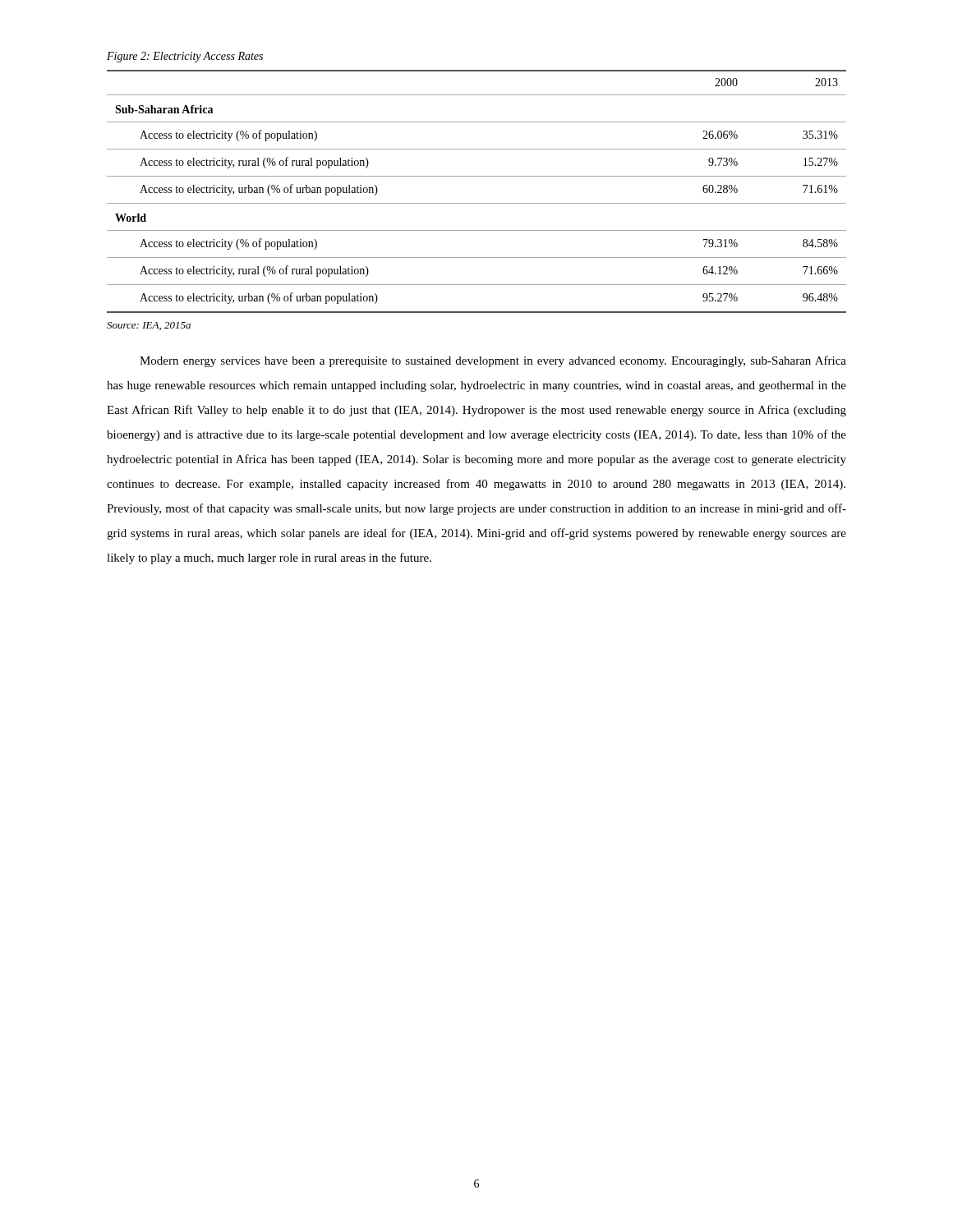Image resolution: width=953 pixels, height=1232 pixels.
Task: Find a table
Action: pos(476,191)
